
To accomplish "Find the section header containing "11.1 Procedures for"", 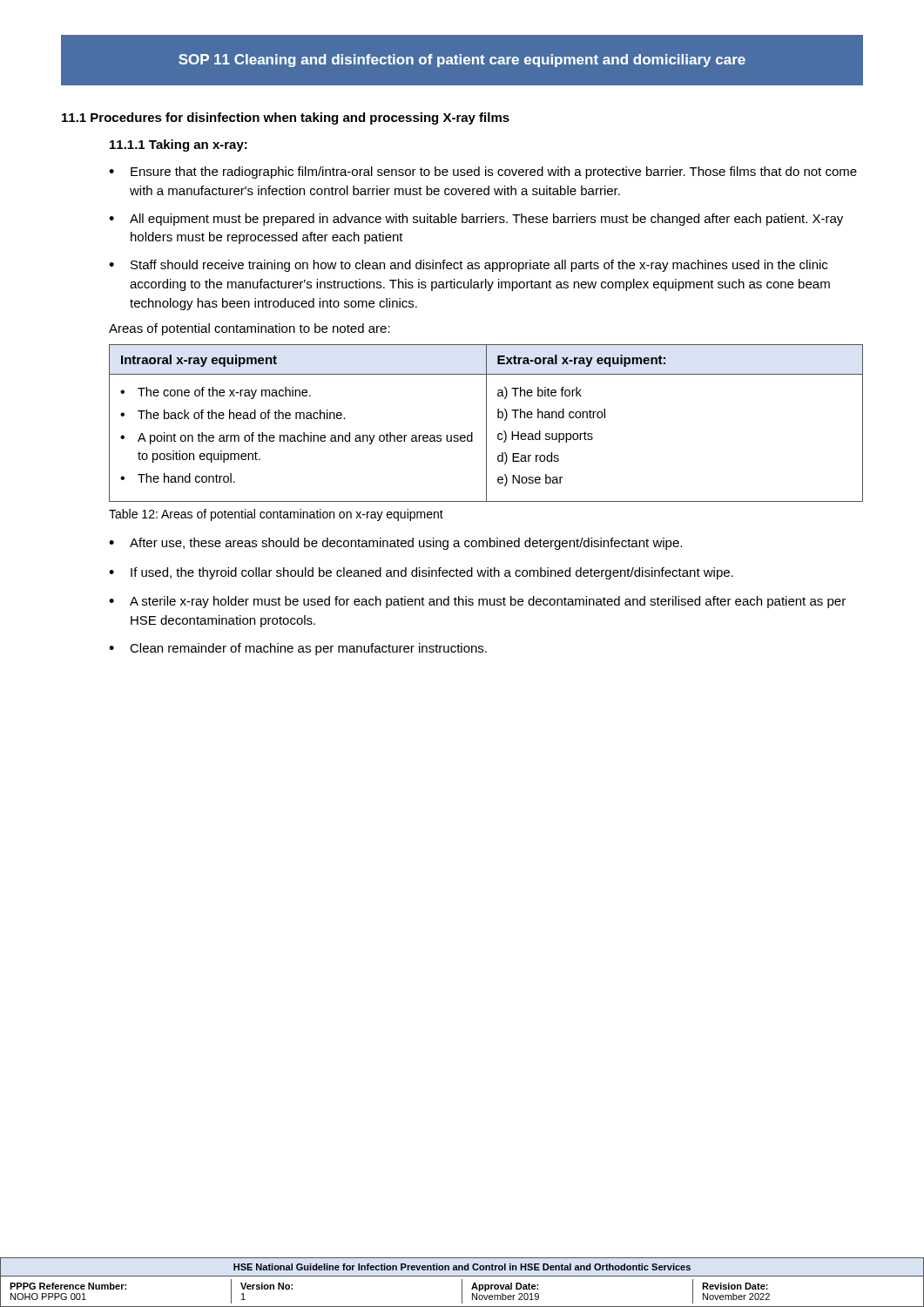I will coord(285,117).
